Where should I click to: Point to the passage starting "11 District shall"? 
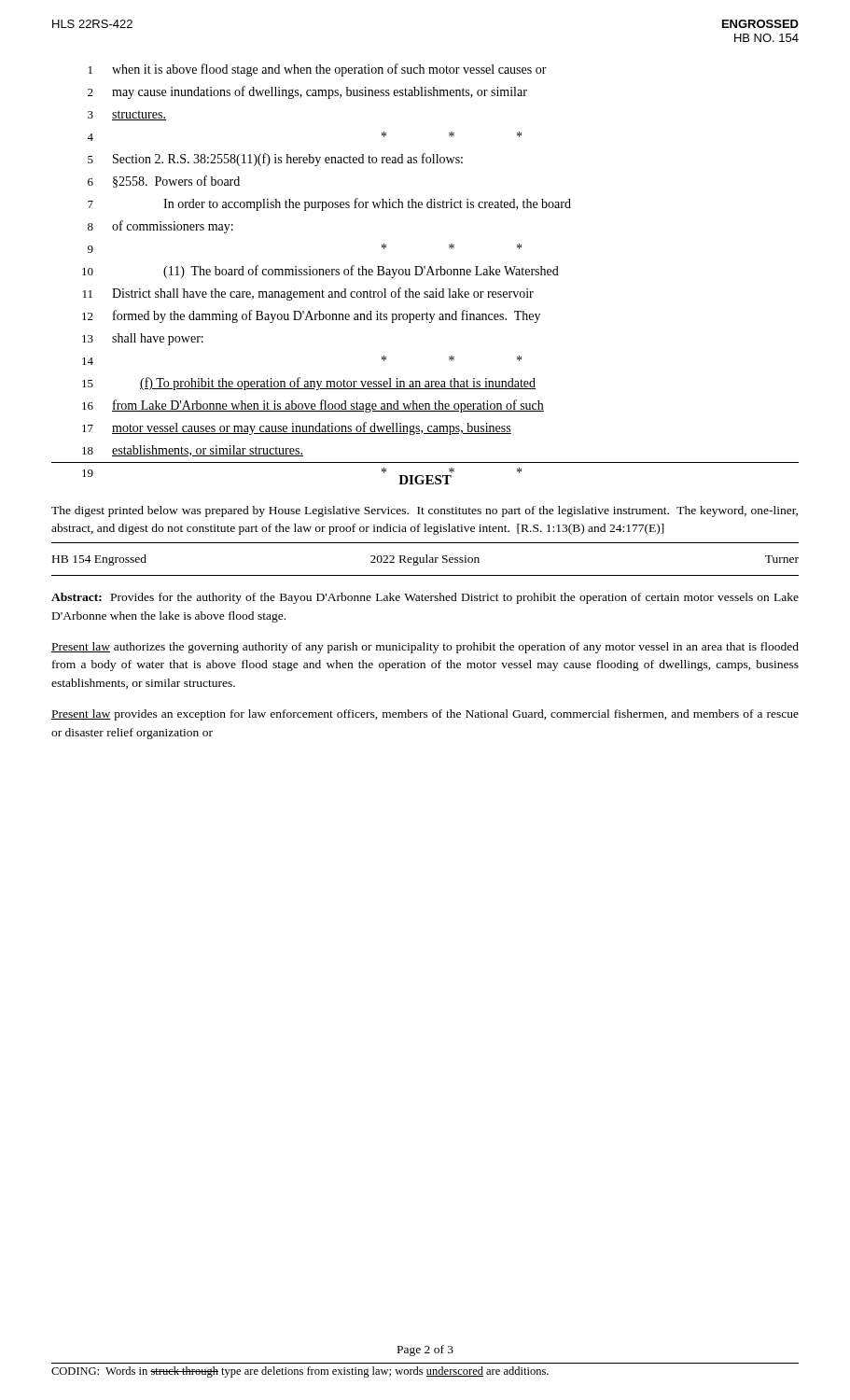425,294
